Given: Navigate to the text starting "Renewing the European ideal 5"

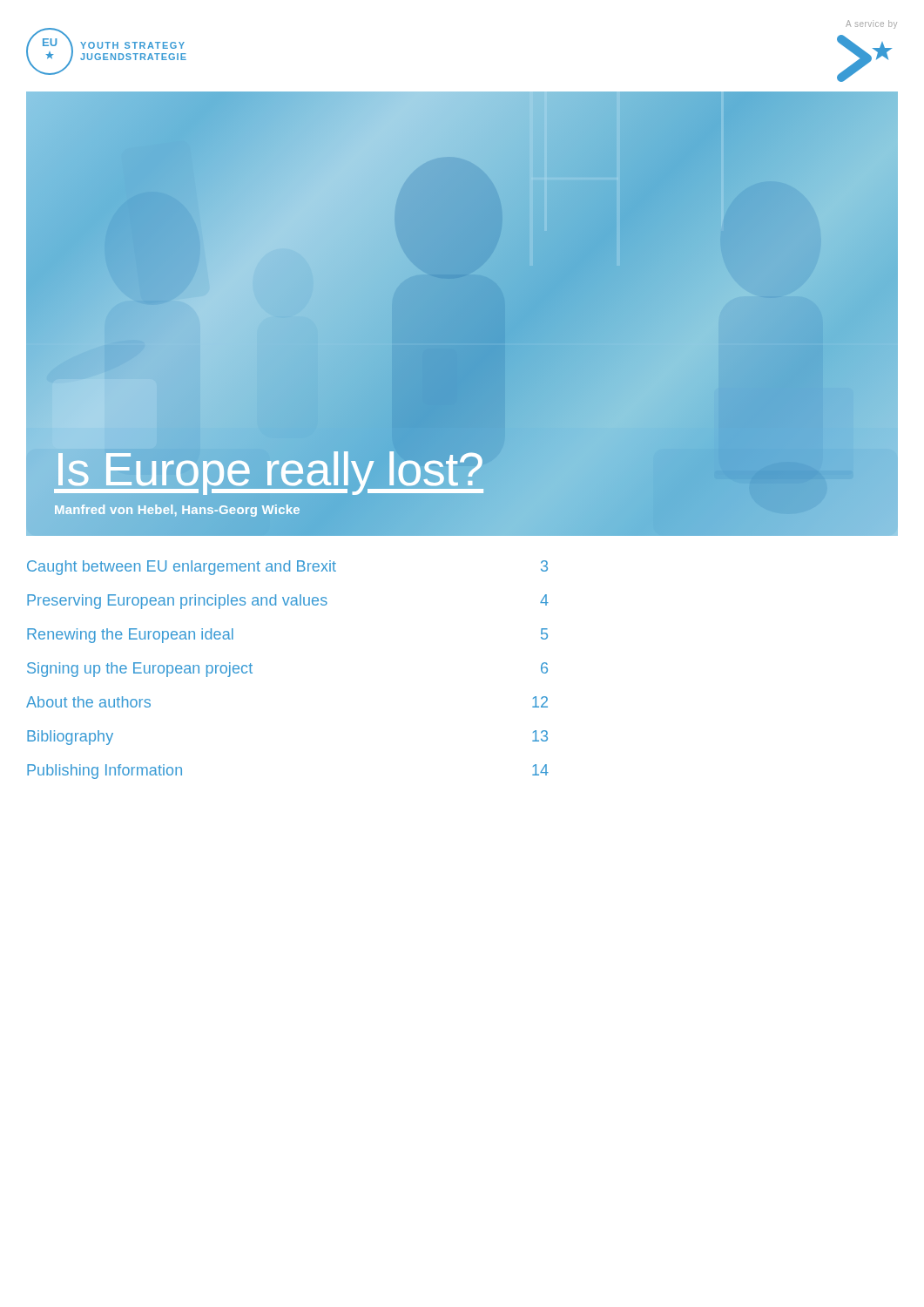Looking at the screenshot, I should click(x=133, y=634).
